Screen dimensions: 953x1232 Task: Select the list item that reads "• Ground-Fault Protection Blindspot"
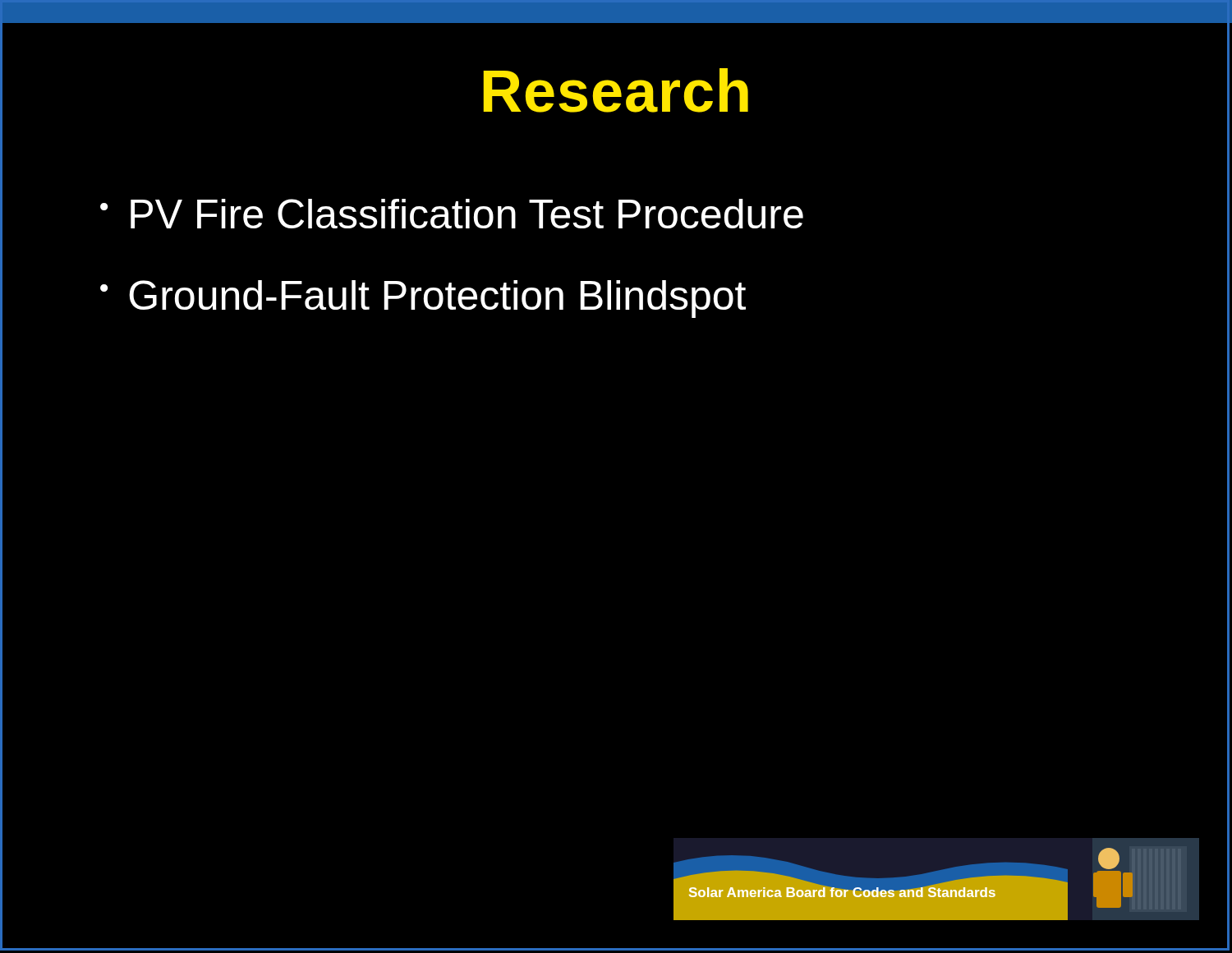coord(422,296)
